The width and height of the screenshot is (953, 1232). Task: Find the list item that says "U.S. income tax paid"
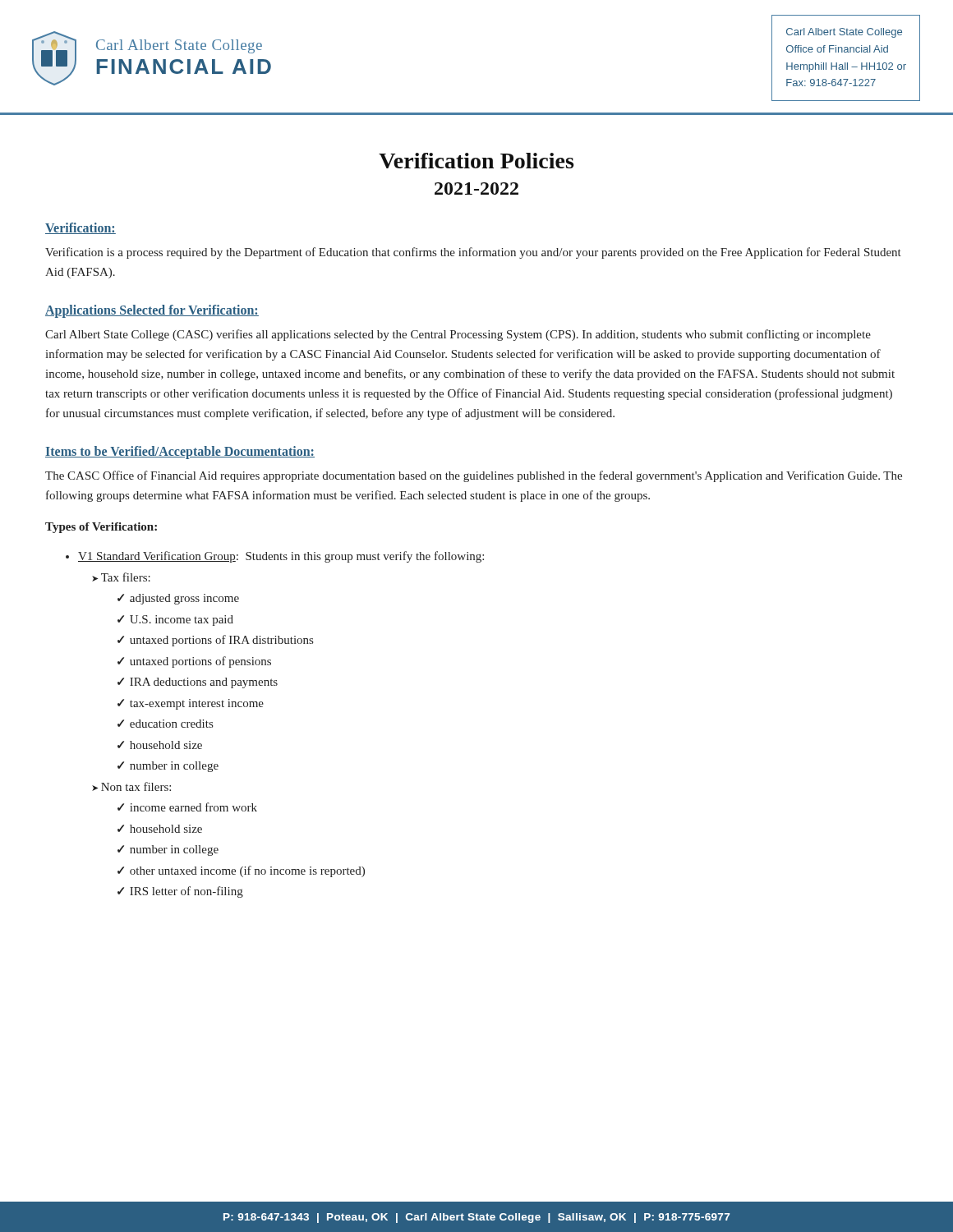click(181, 619)
